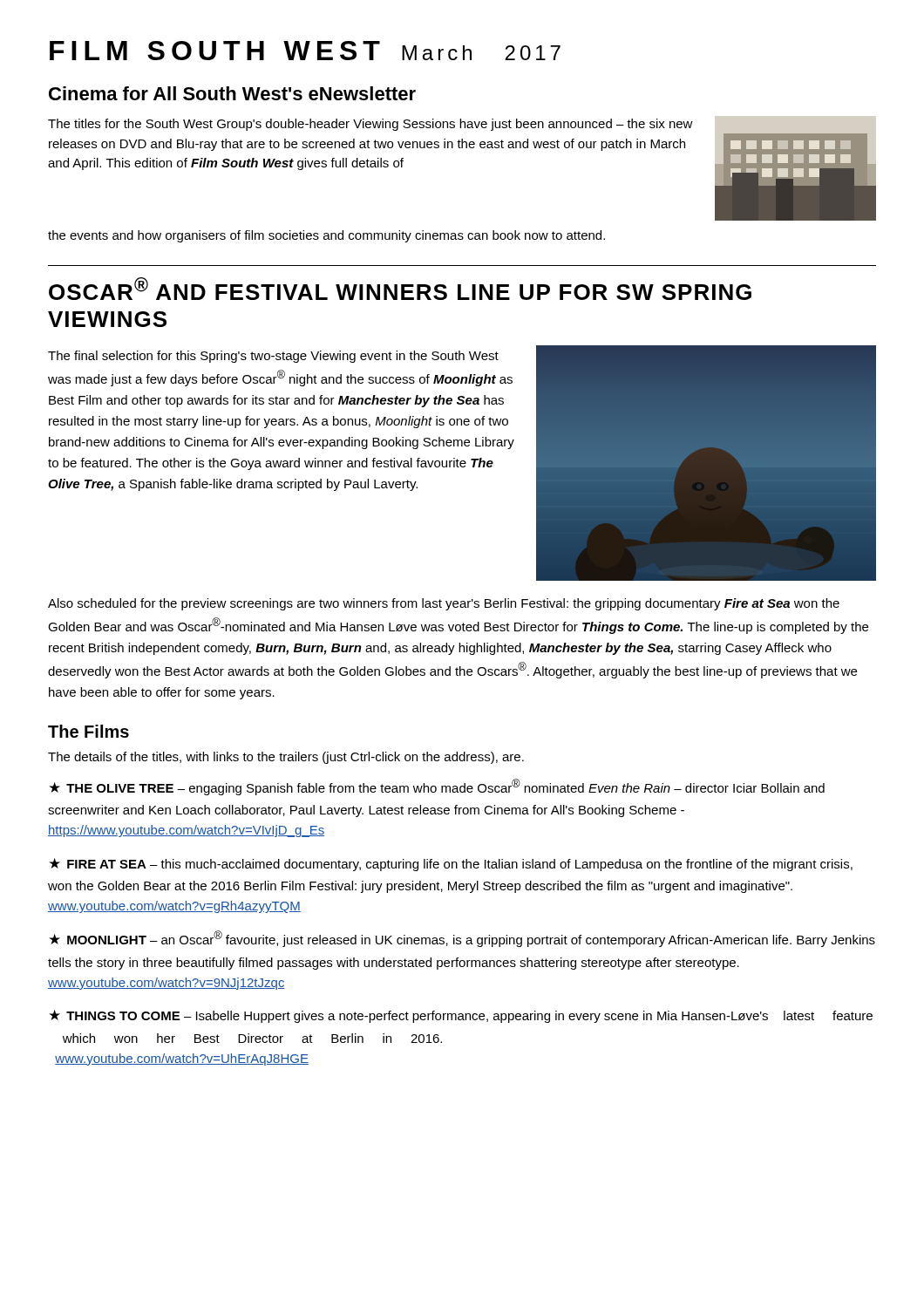Point to the block beginning "the events and how"

(x=327, y=235)
